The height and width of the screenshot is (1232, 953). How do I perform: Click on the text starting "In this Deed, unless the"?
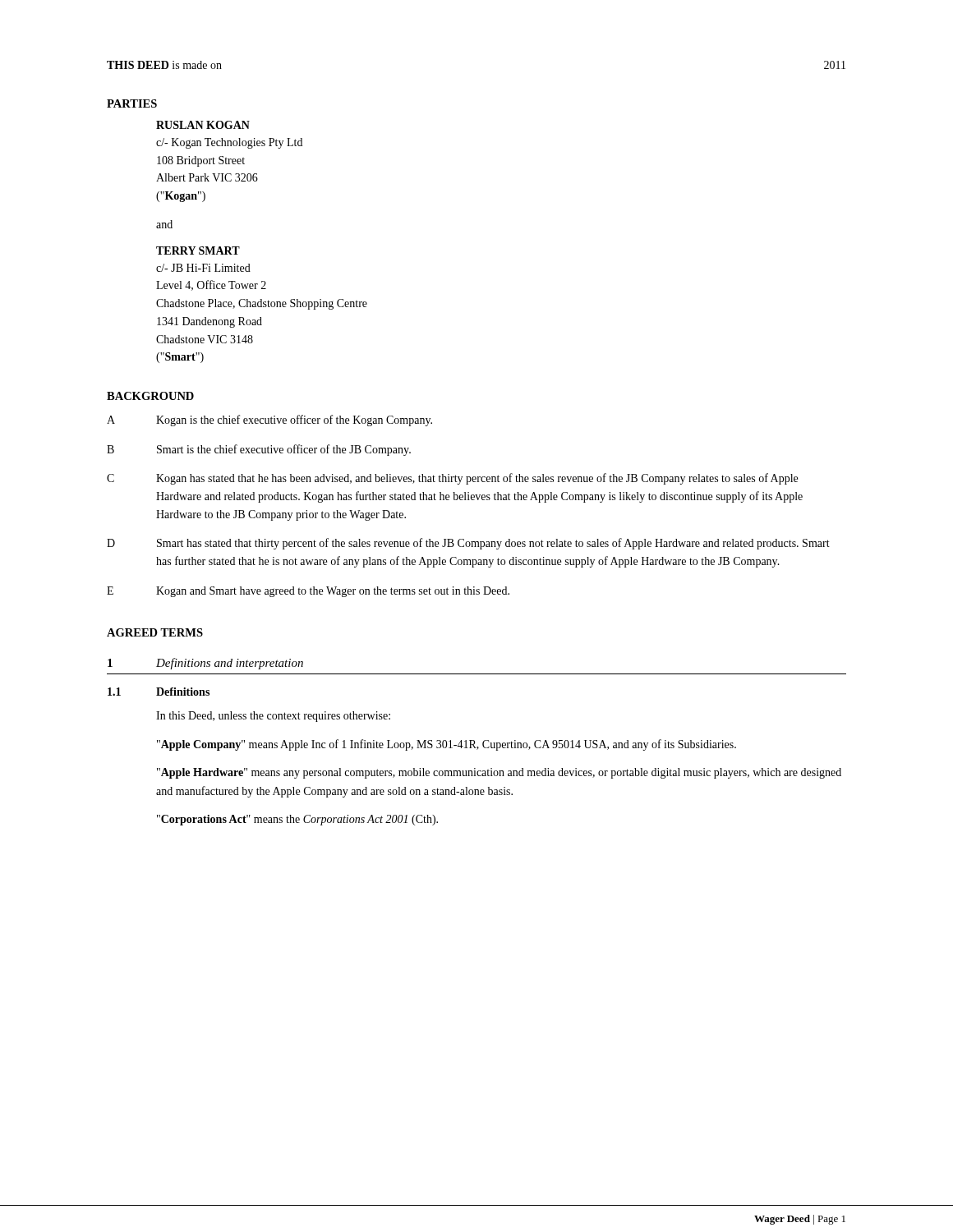(501, 768)
